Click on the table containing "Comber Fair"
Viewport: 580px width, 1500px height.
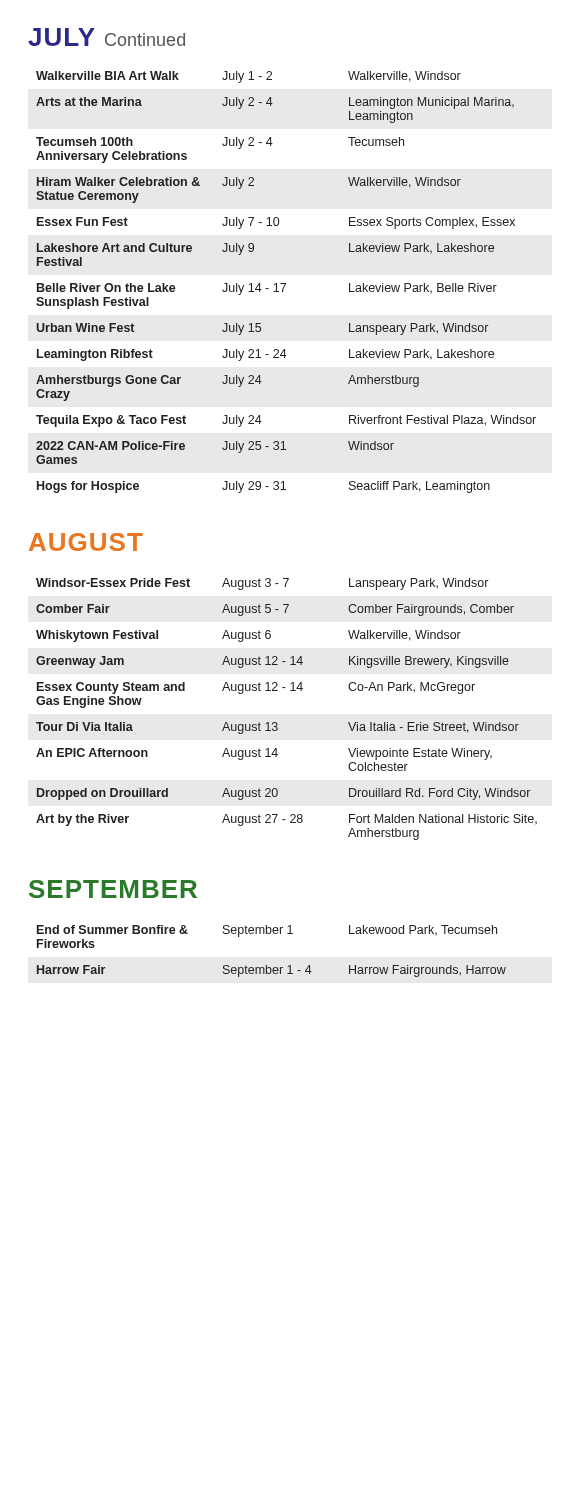(x=290, y=708)
